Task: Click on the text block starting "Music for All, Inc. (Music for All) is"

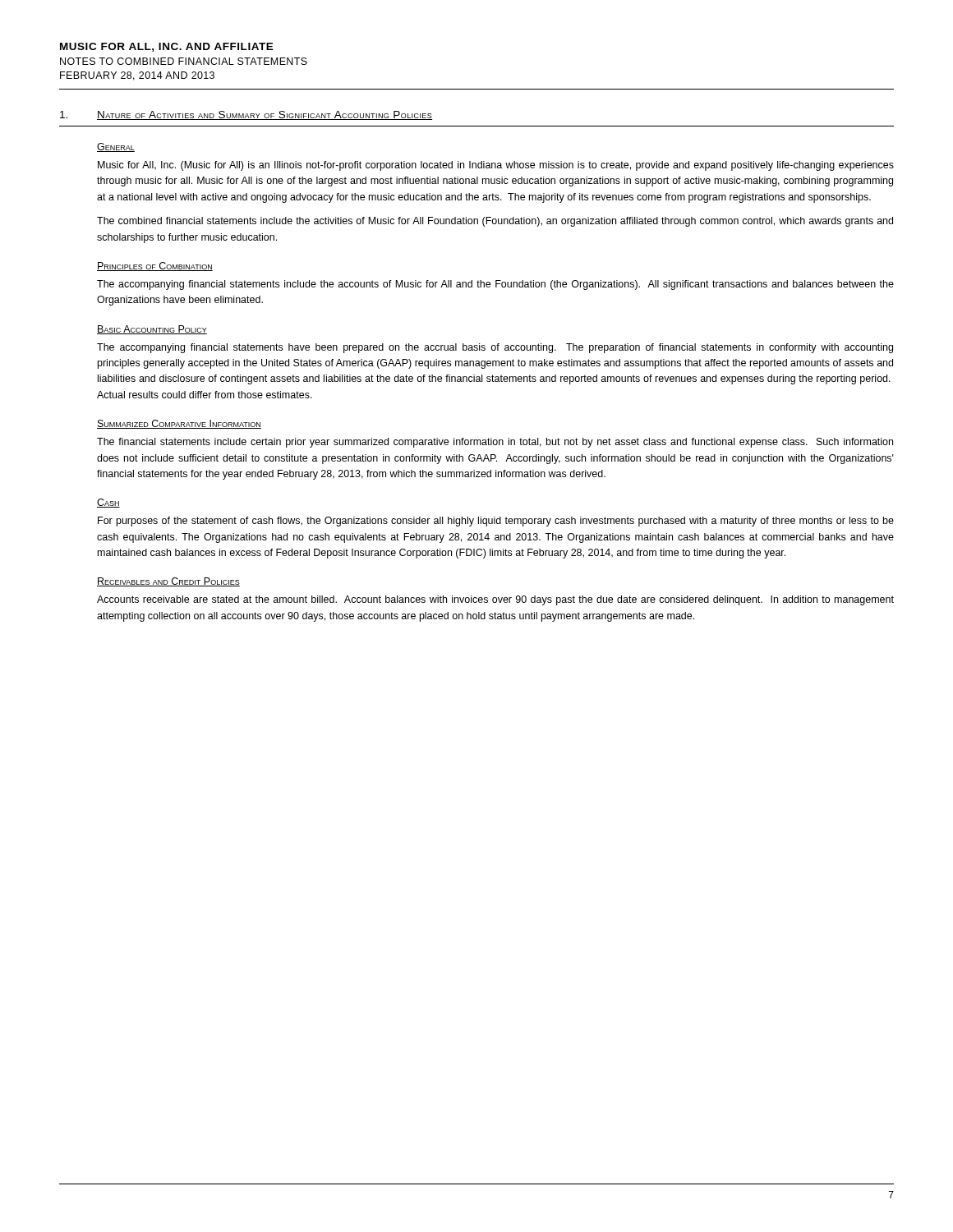Action: click(x=495, y=181)
